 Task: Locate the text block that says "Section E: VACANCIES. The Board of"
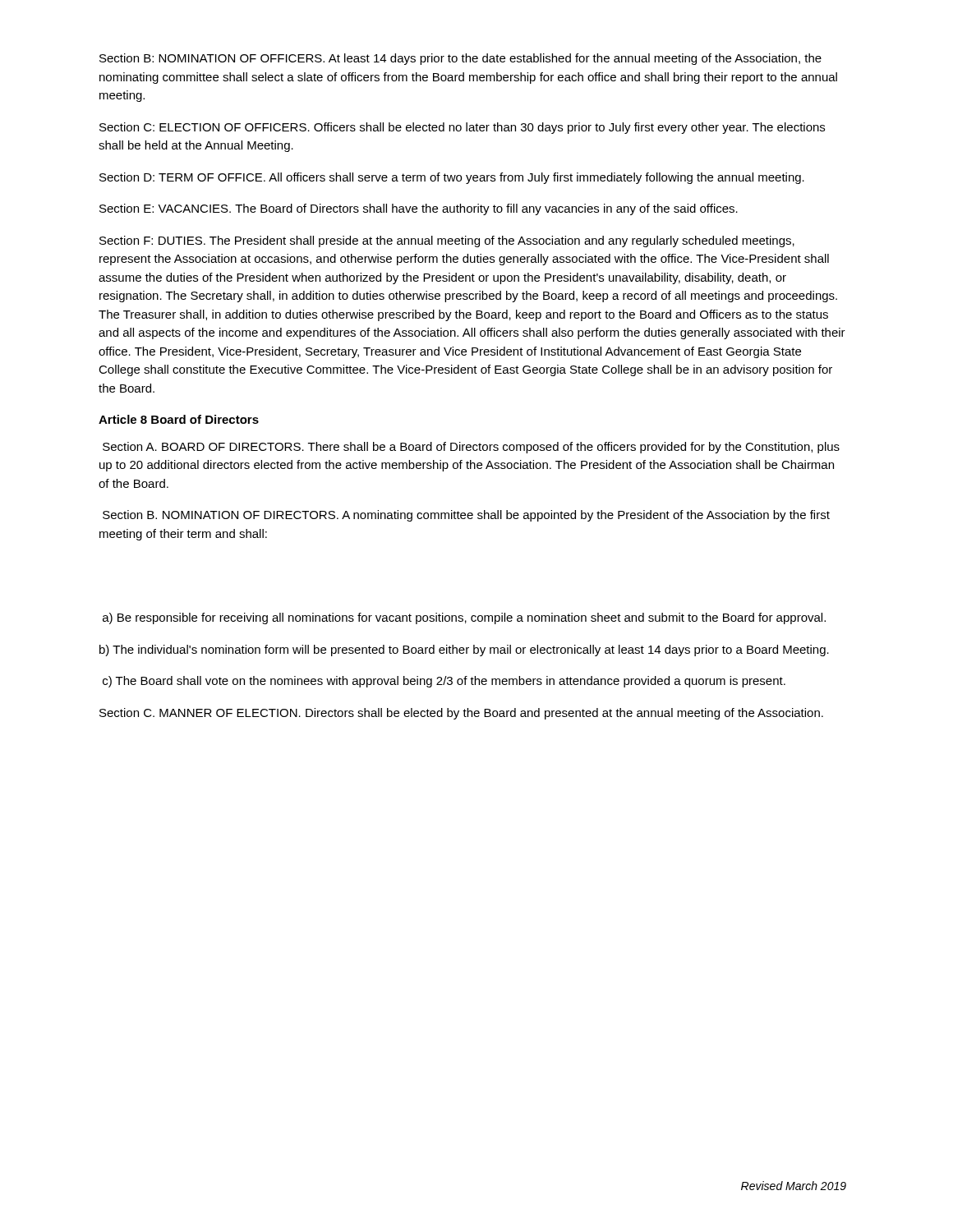pyautogui.click(x=418, y=208)
